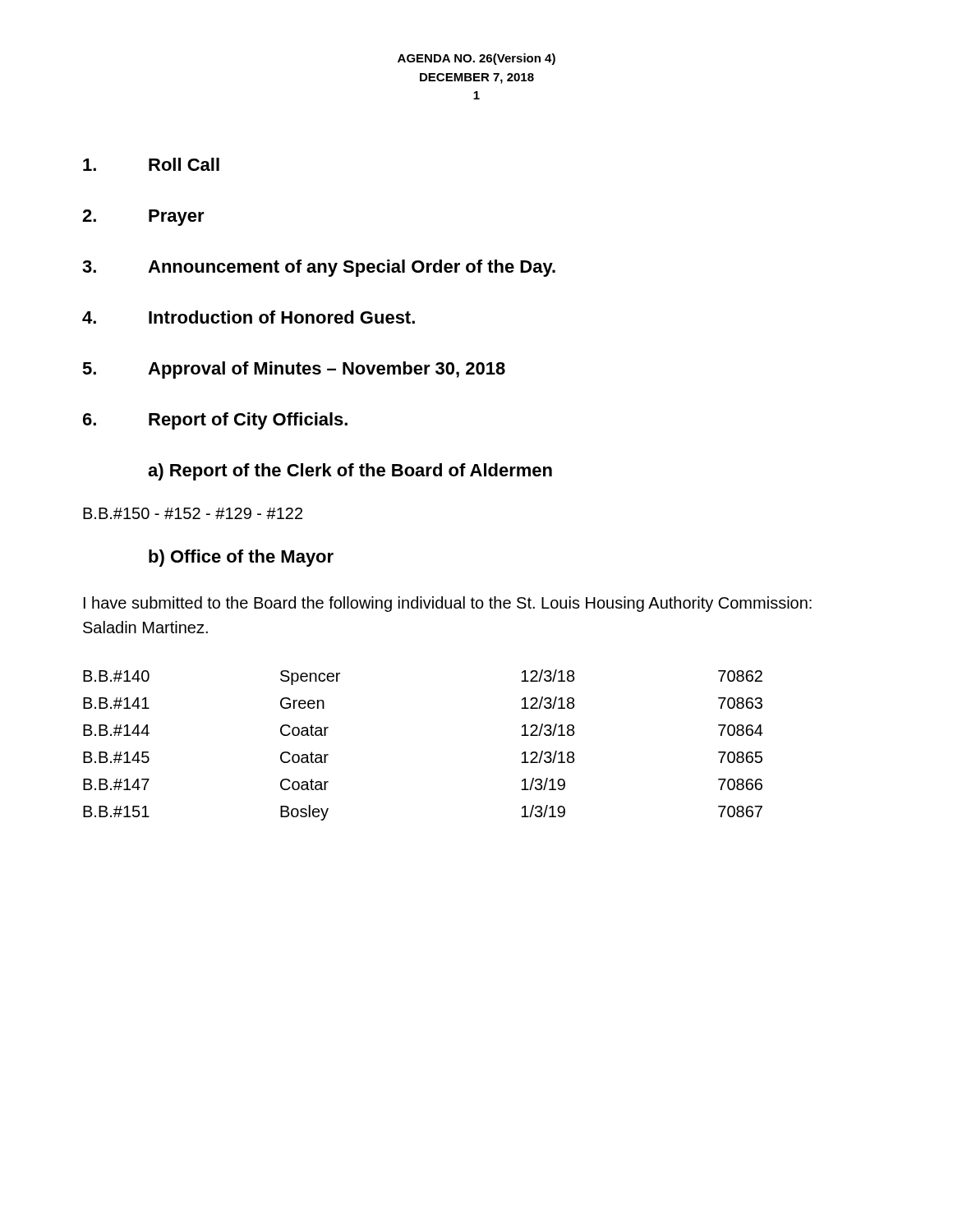The height and width of the screenshot is (1232, 953).
Task: Click on the list item that reads "4. Introduction of Honored Guest."
Action: point(249,317)
